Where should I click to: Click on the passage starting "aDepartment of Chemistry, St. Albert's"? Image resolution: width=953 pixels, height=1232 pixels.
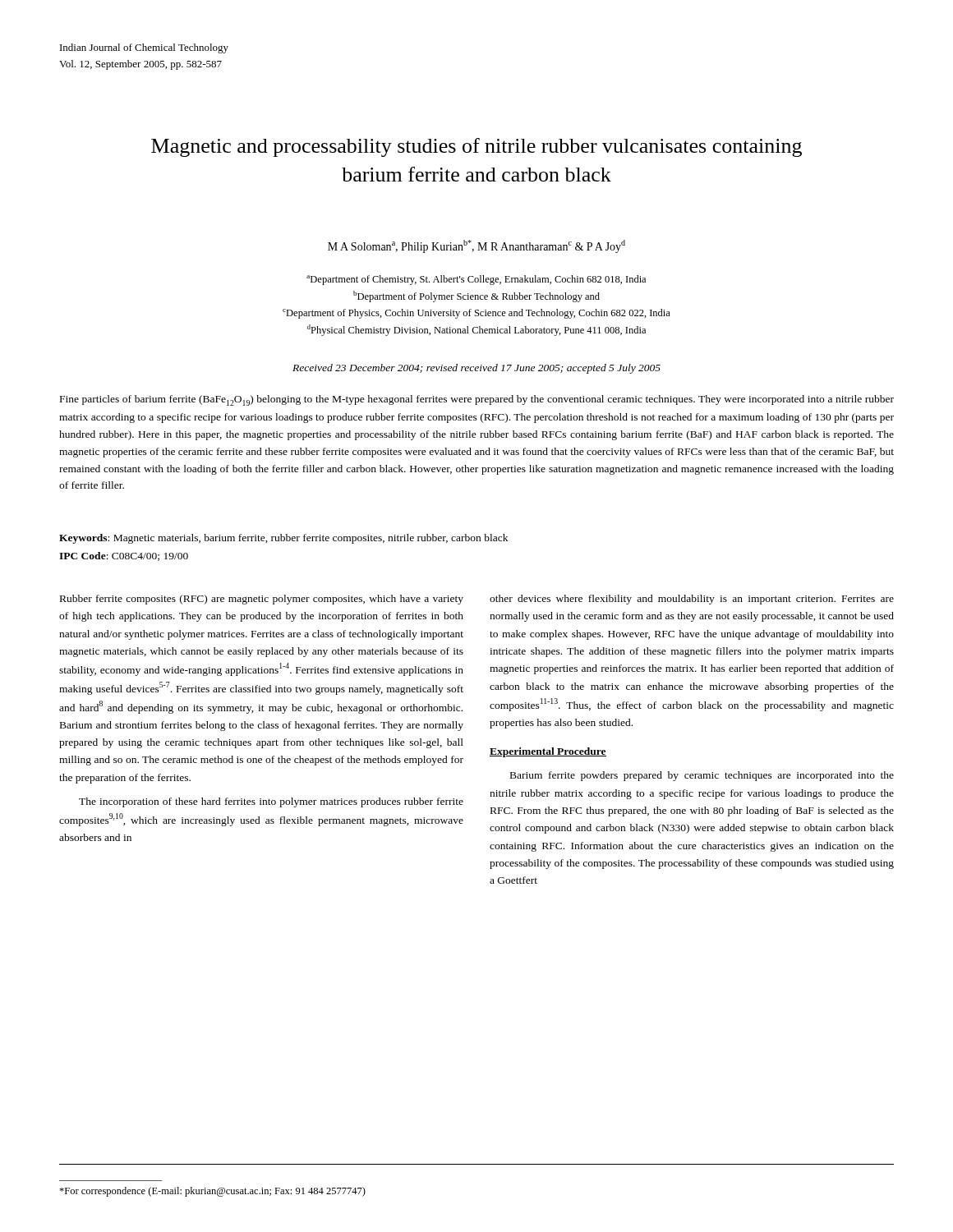click(476, 304)
